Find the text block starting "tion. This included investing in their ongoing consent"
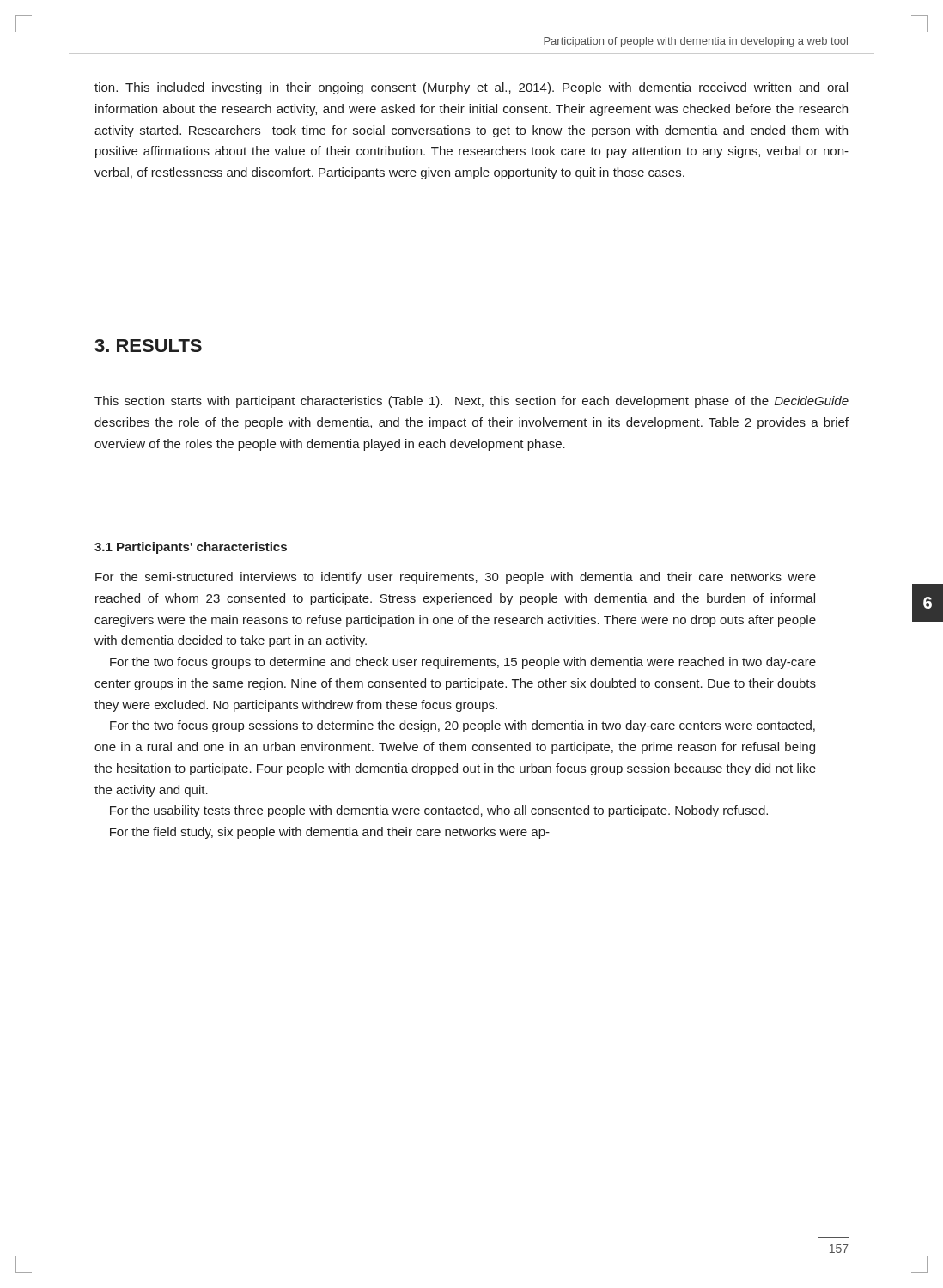 tap(472, 130)
